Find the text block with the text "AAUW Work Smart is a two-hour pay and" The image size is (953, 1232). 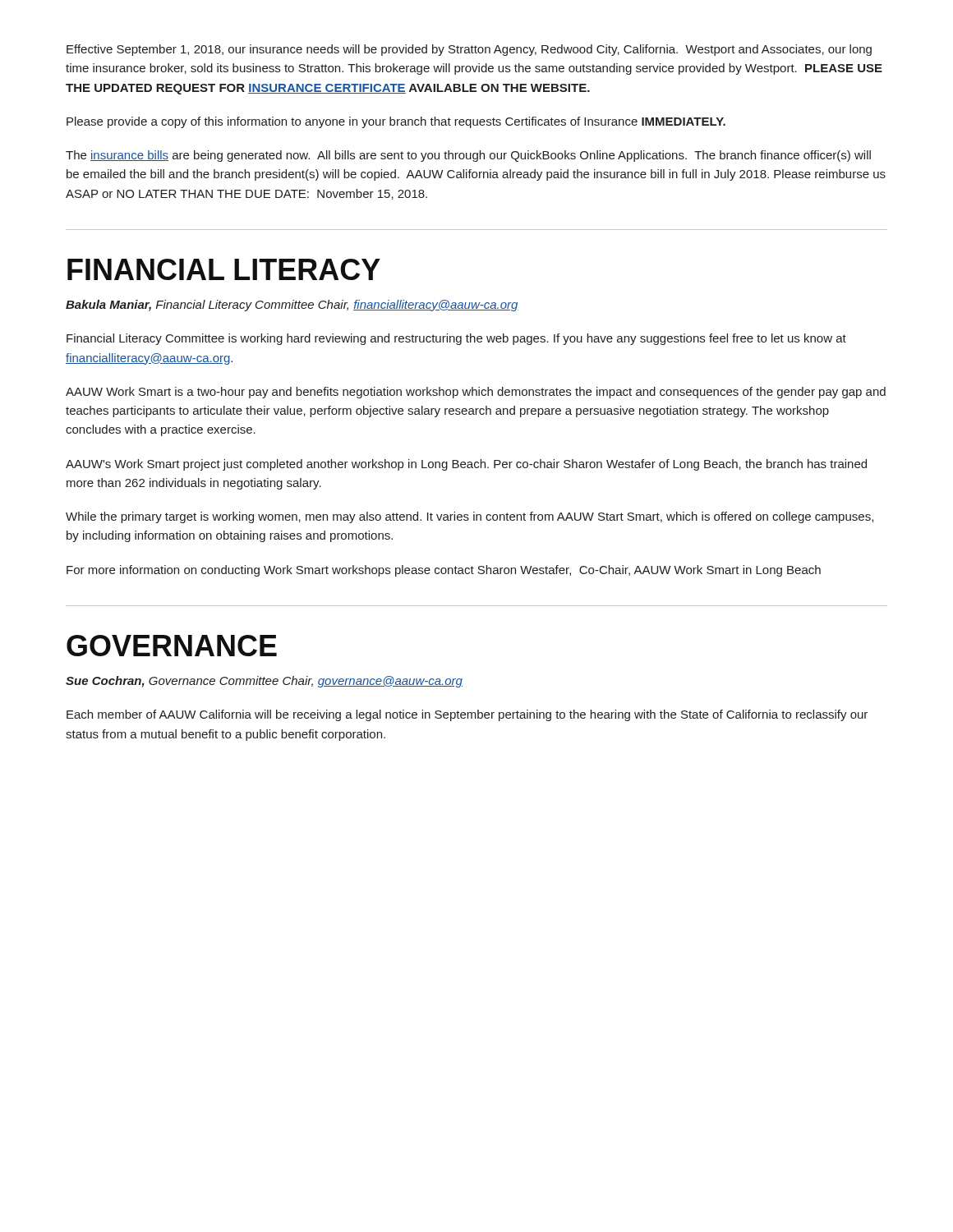(476, 410)
